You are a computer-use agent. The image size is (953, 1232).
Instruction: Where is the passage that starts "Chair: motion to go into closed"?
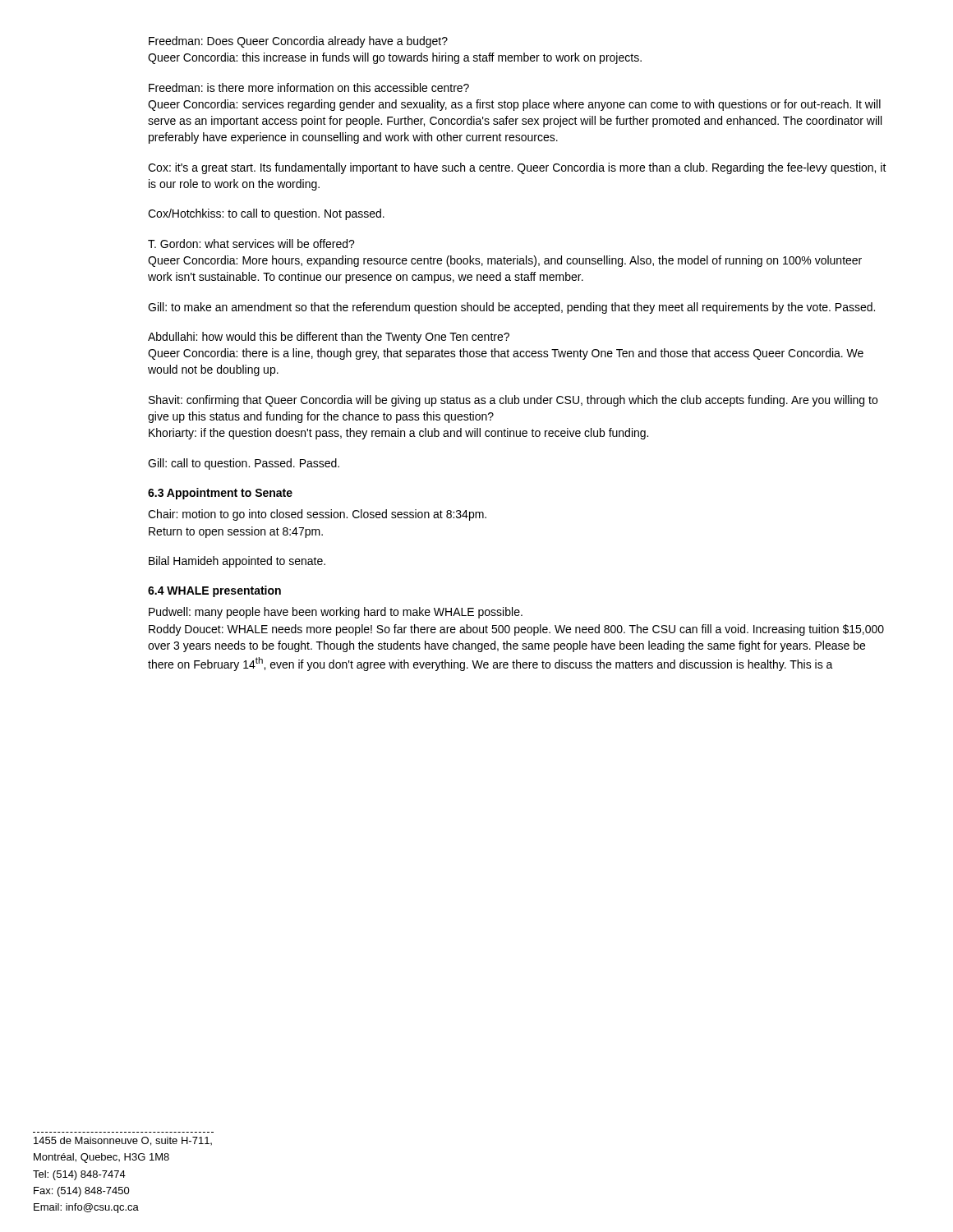click(318, 523)
